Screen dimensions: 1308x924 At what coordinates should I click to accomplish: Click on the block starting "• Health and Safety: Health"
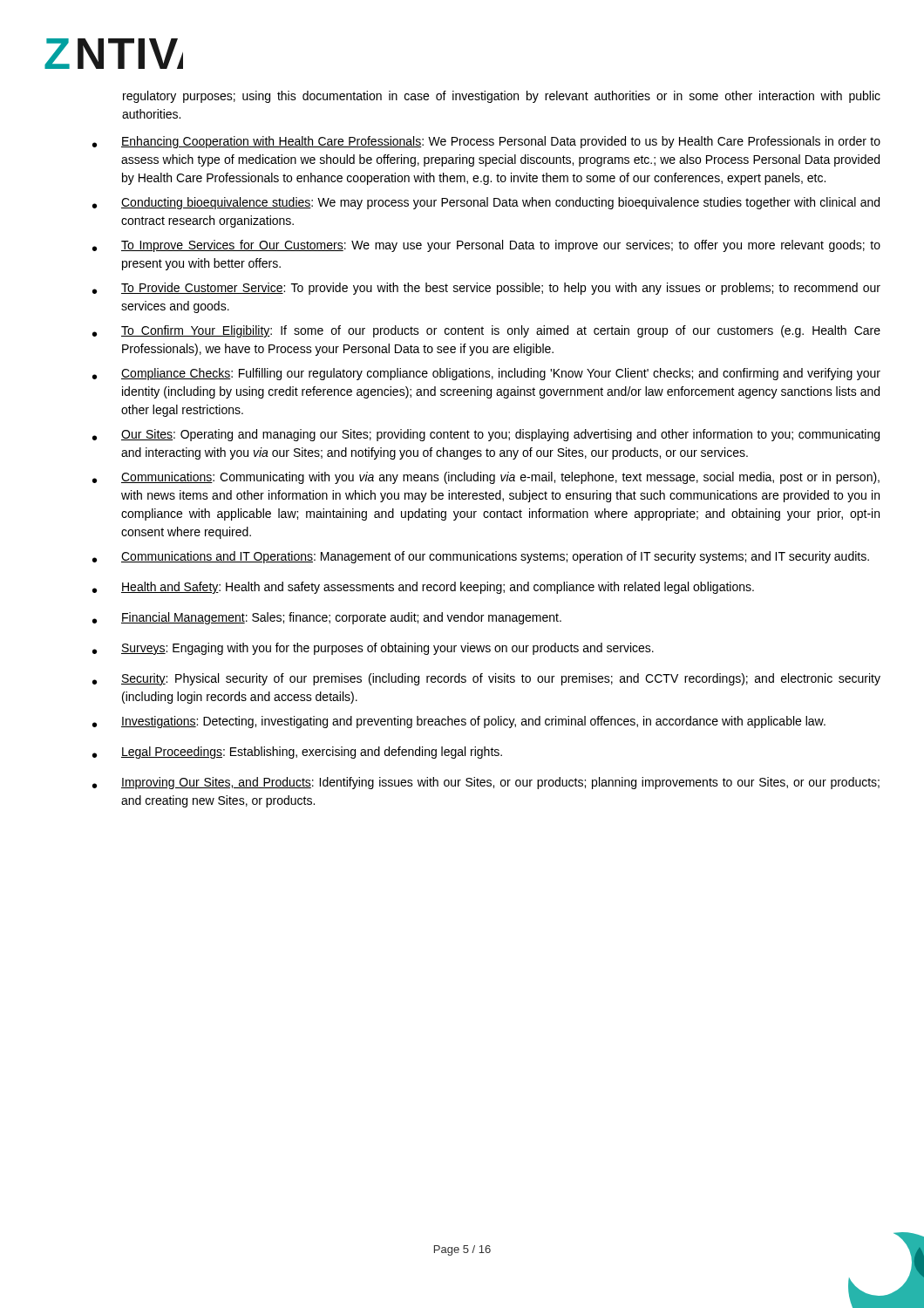point(486,590)
